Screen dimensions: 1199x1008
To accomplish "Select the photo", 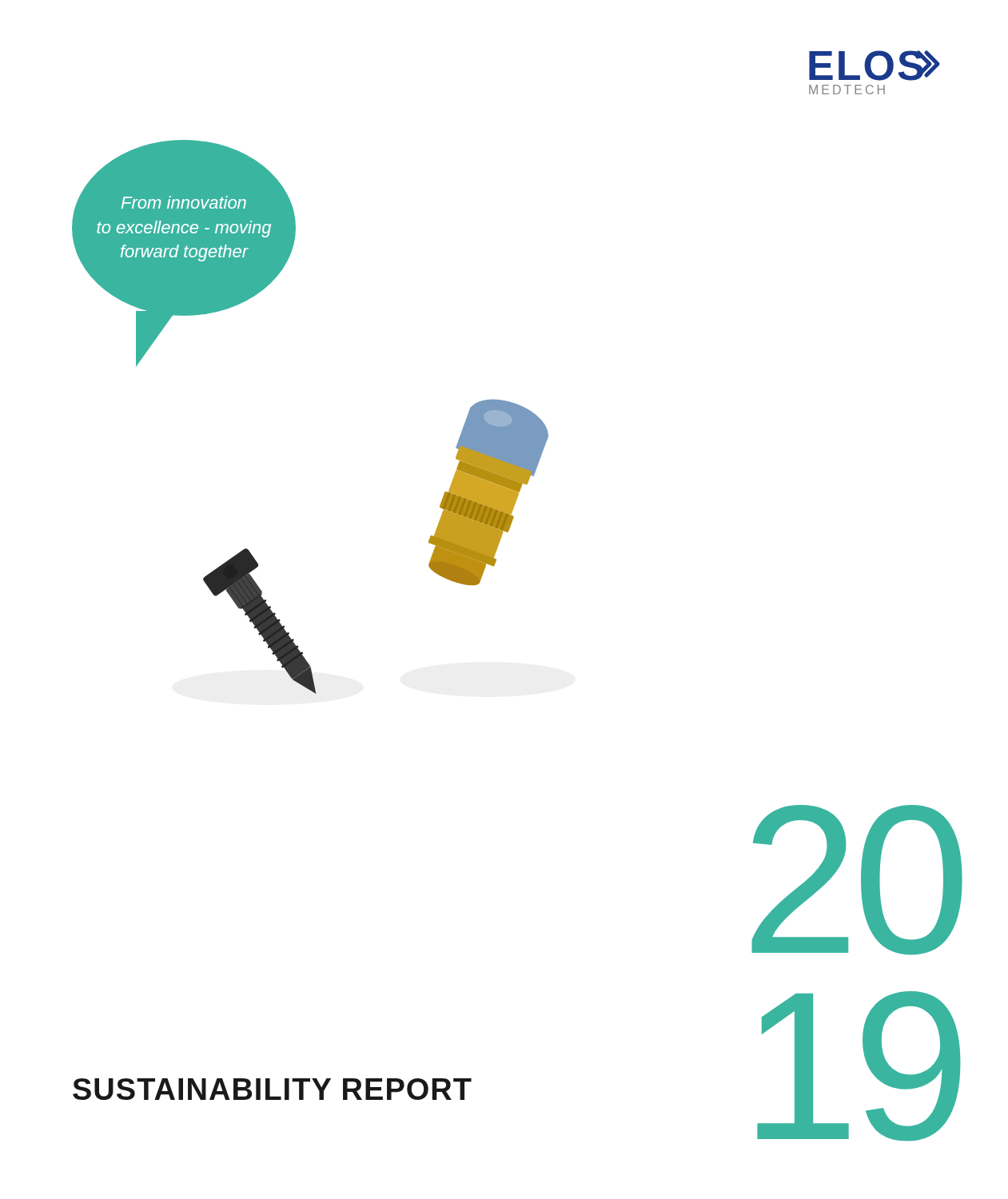I will [376, 548].
